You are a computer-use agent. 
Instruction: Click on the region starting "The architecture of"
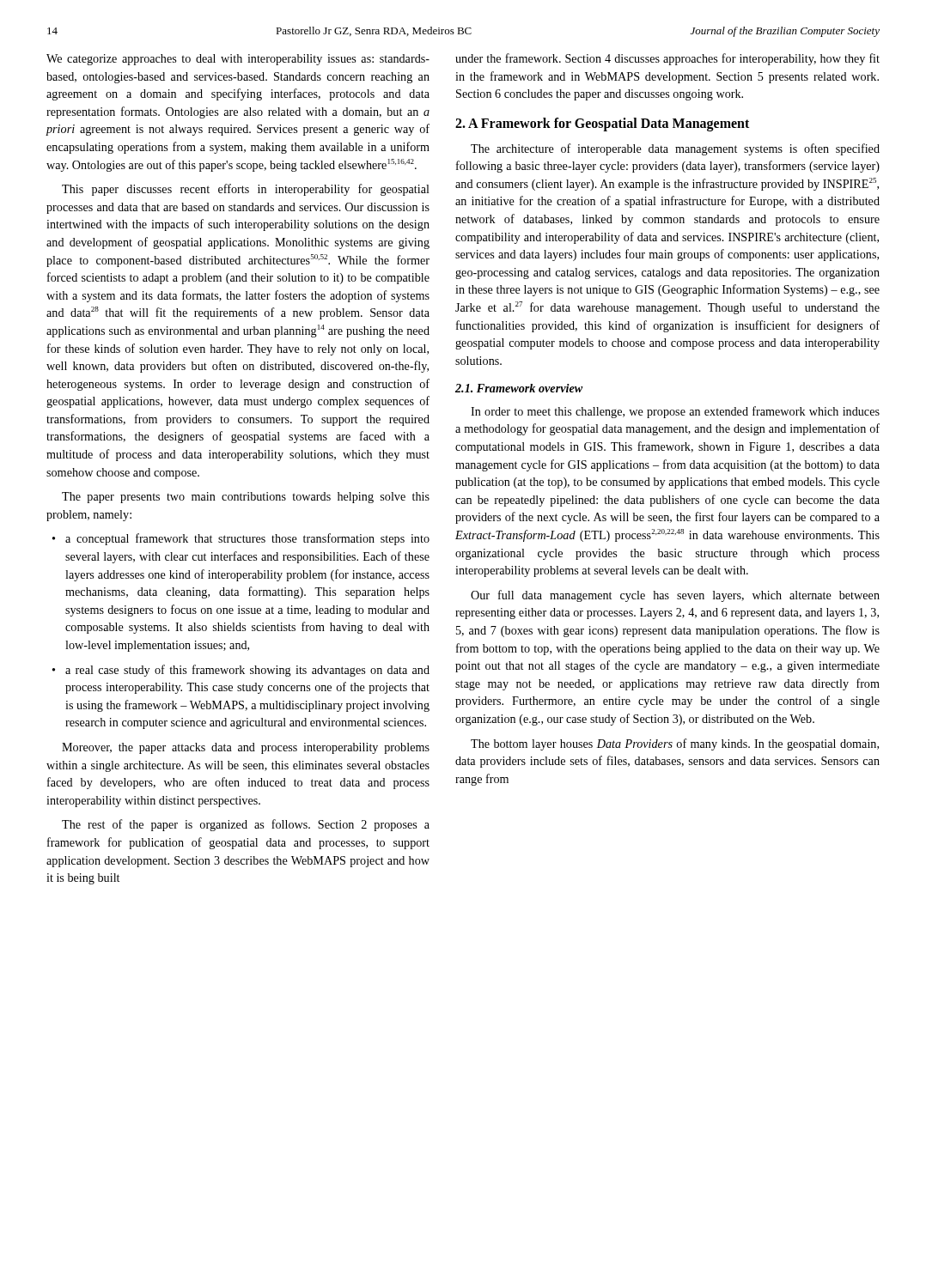click(667, 255)
